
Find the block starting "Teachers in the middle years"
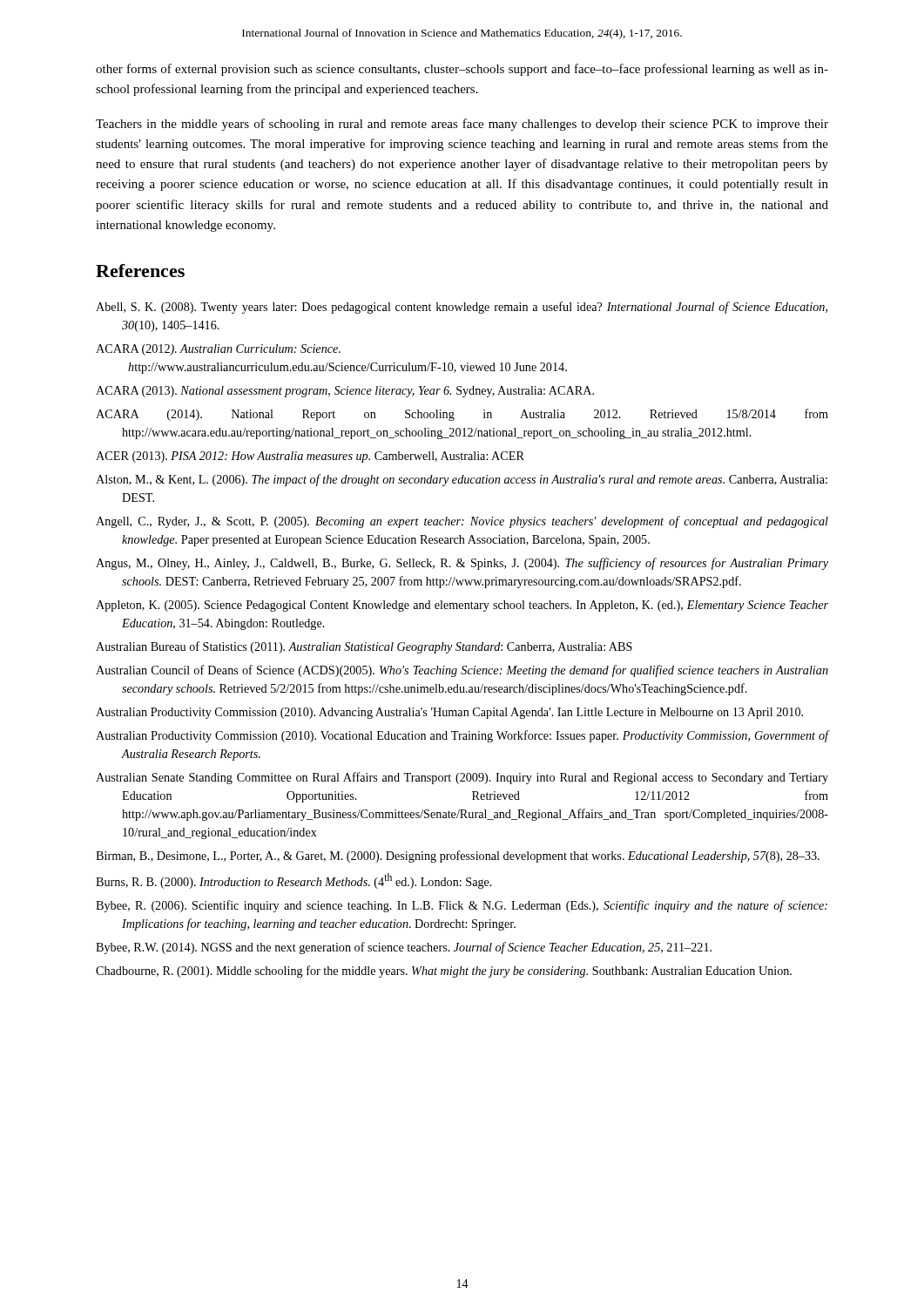462,174
